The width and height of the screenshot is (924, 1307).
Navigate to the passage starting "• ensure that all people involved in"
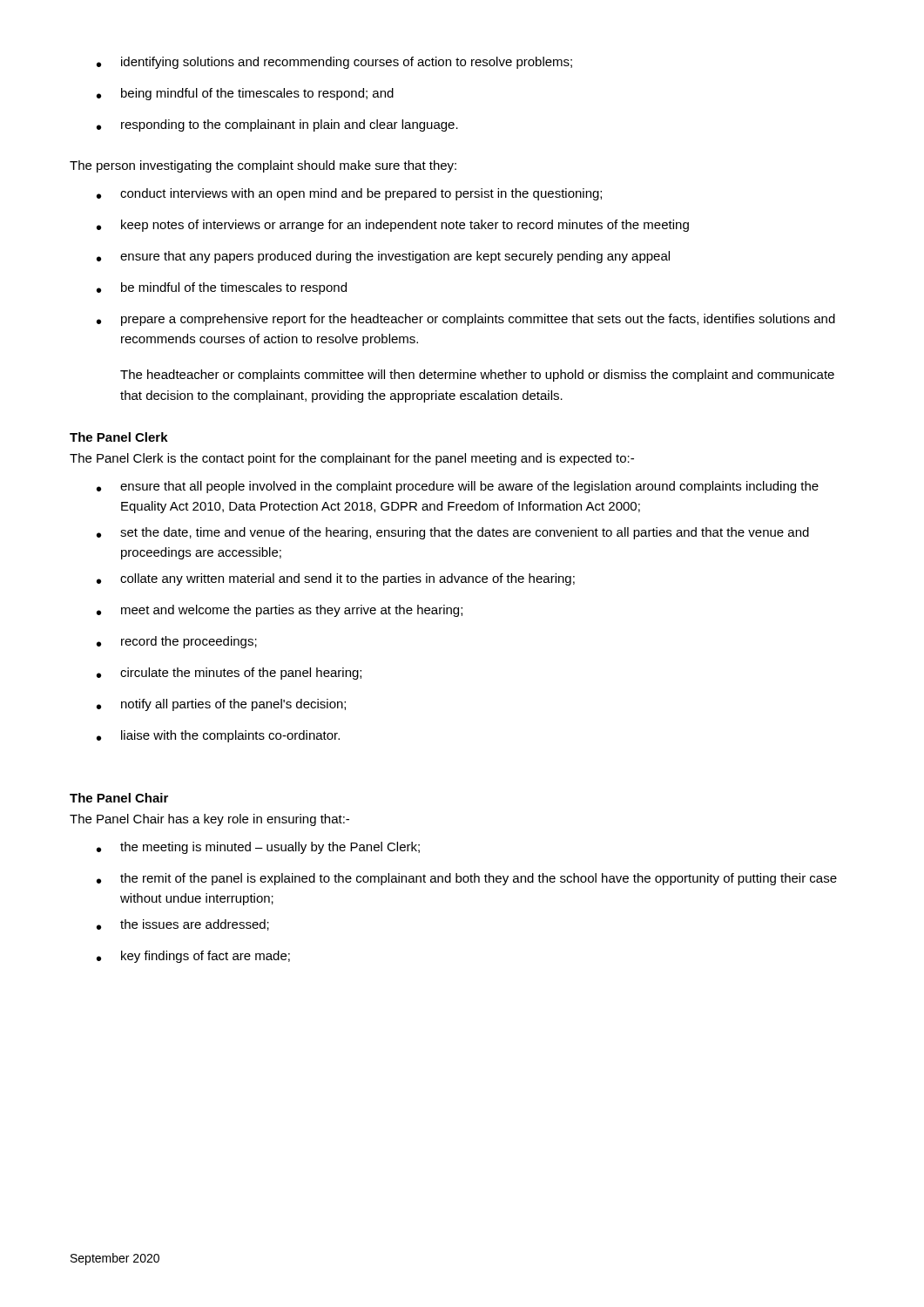point(475,496)
